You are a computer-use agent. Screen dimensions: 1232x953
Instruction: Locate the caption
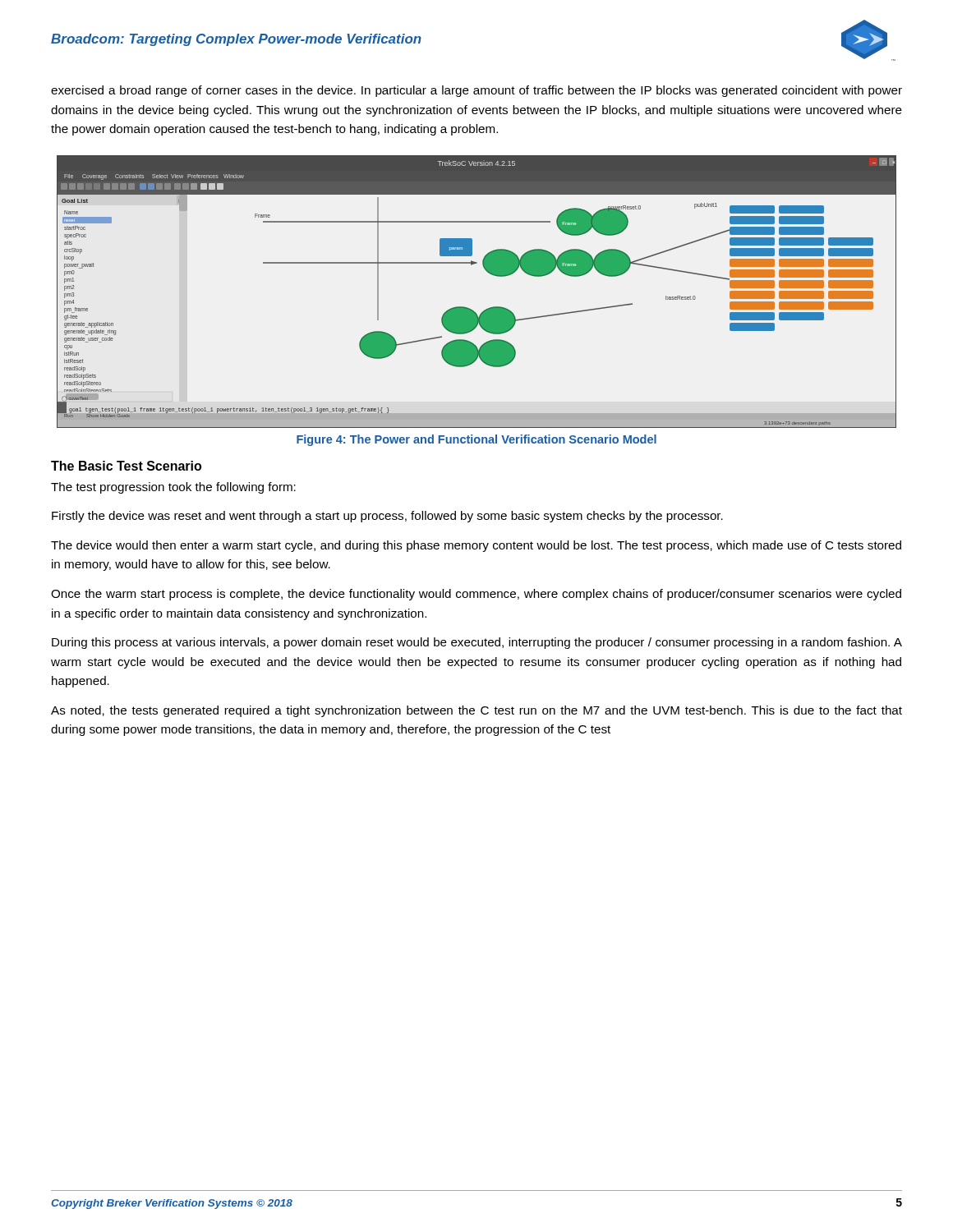click(x=476, y=439)
